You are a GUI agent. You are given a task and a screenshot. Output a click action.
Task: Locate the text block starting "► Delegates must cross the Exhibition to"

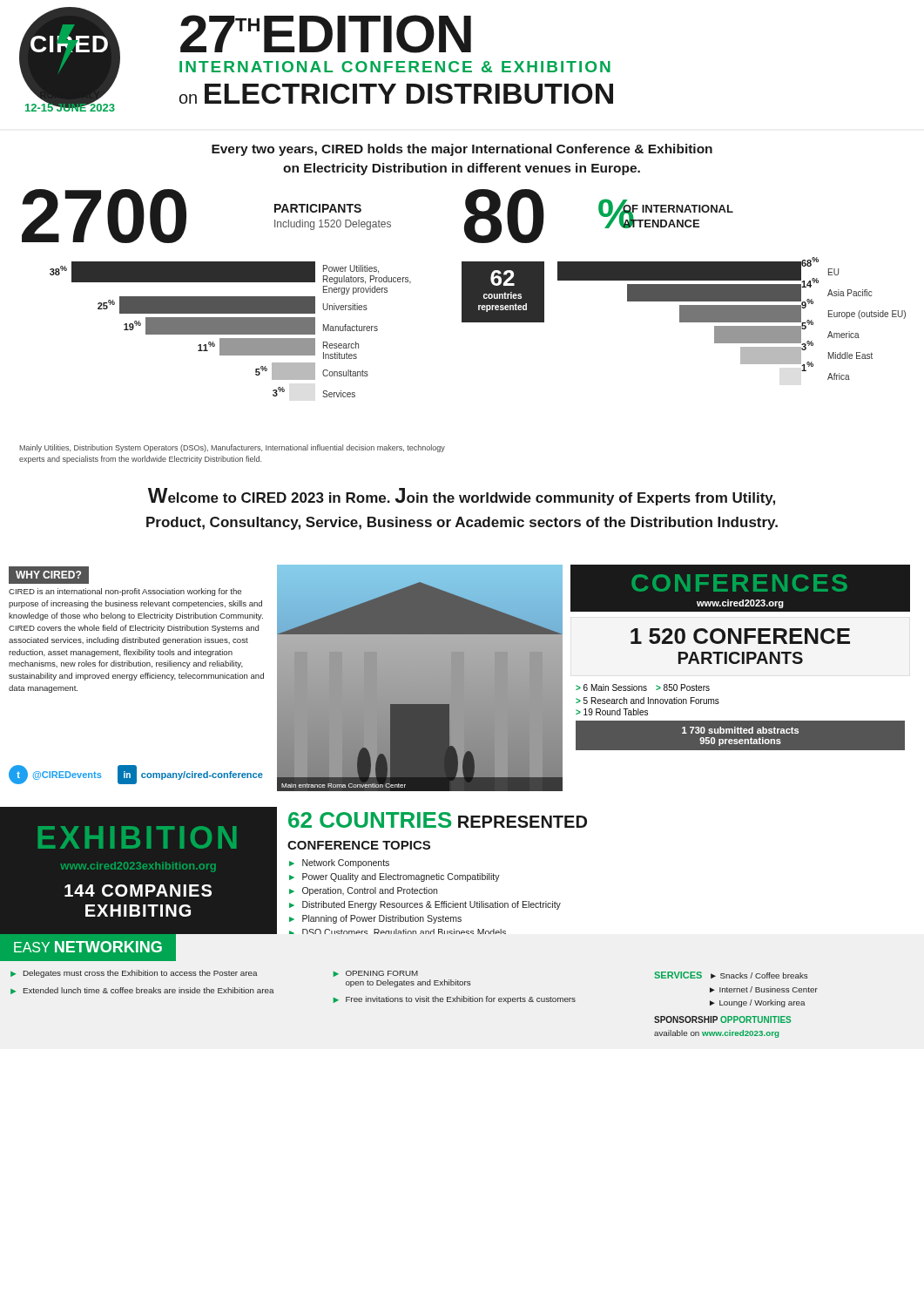click(x=133, y=973)
